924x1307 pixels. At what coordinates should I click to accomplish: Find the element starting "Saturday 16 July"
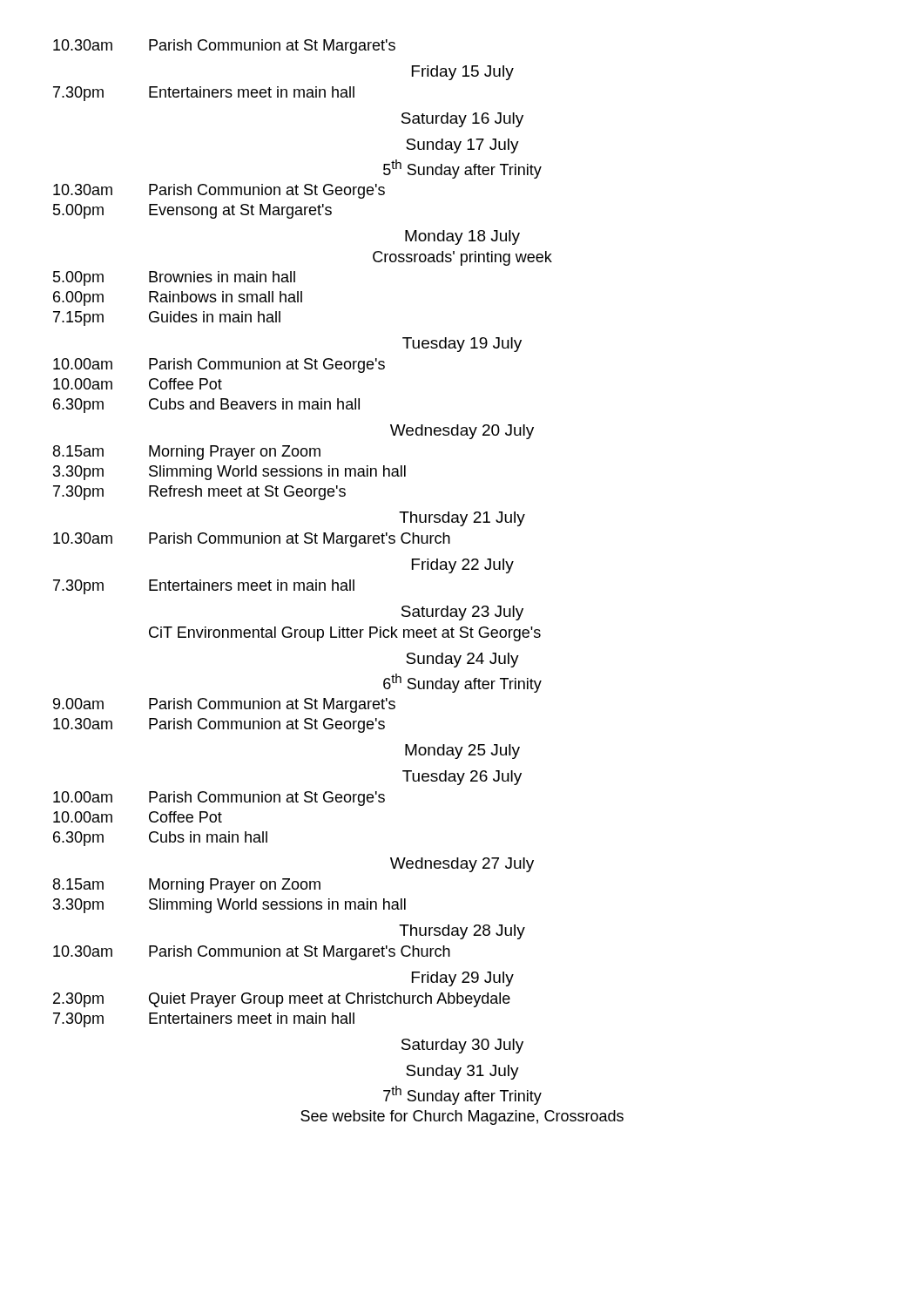tap(462, 118)
